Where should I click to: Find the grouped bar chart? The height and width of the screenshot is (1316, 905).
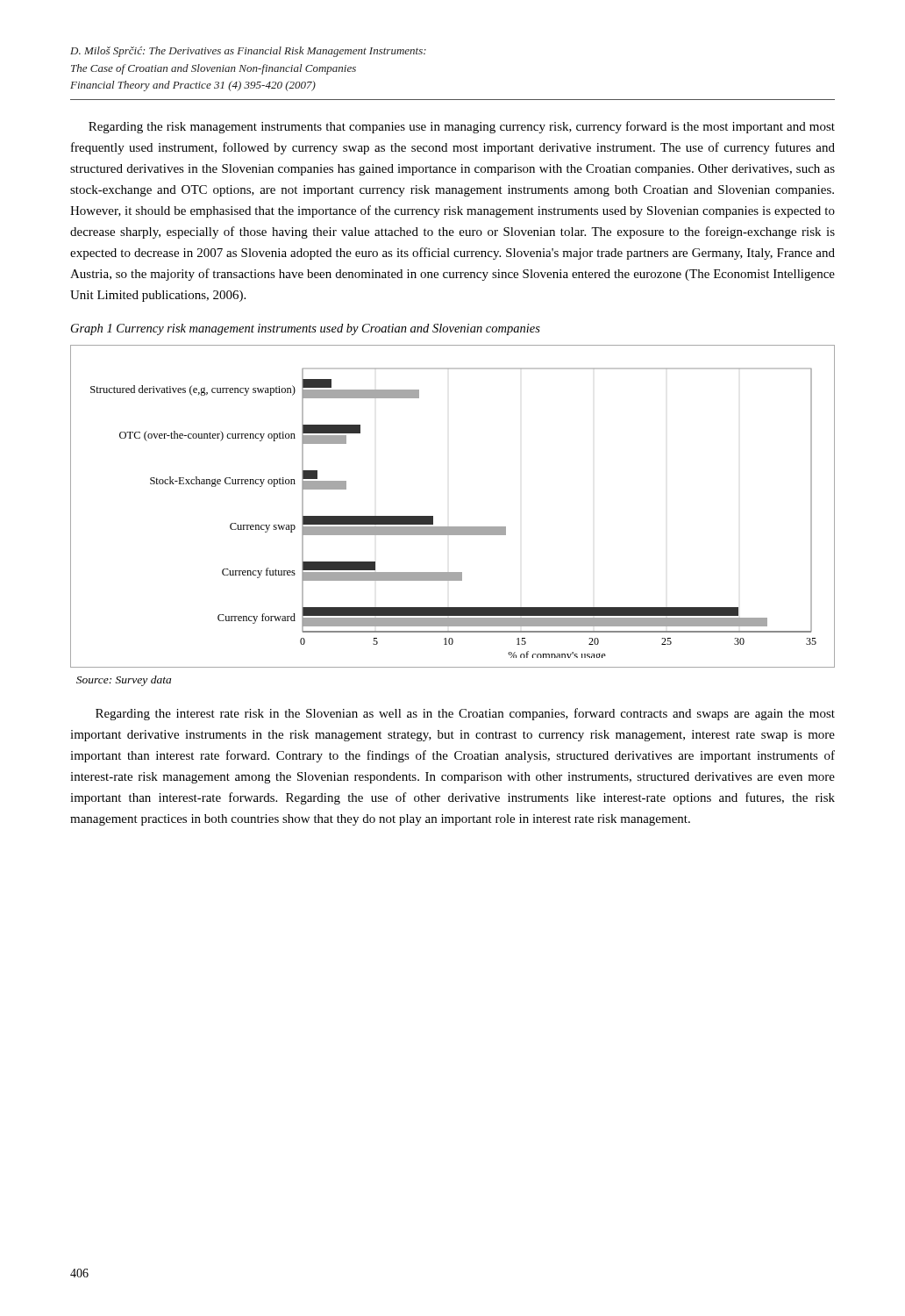(452, 506)
